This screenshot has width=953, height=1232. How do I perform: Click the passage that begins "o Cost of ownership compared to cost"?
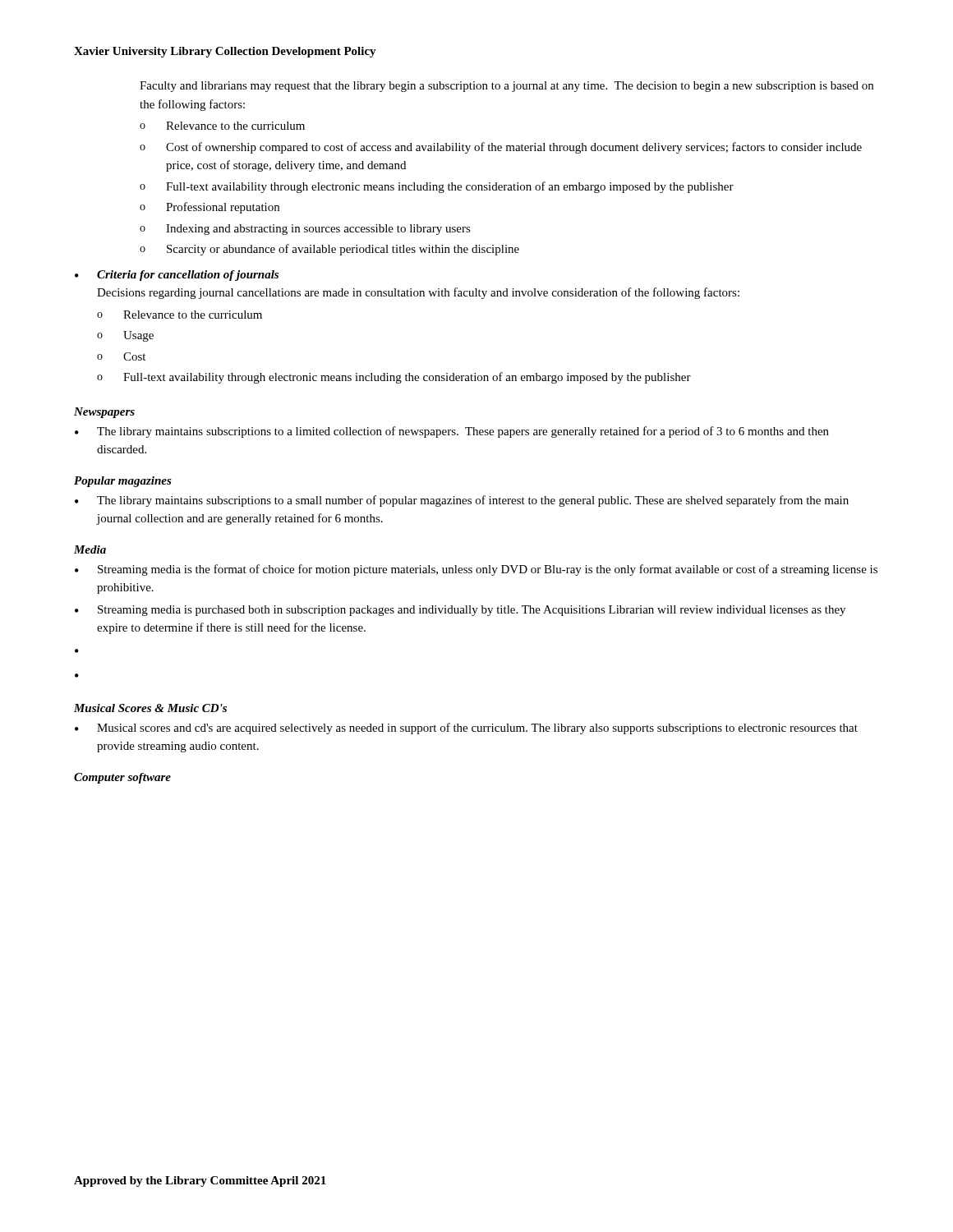click(509, 156)
